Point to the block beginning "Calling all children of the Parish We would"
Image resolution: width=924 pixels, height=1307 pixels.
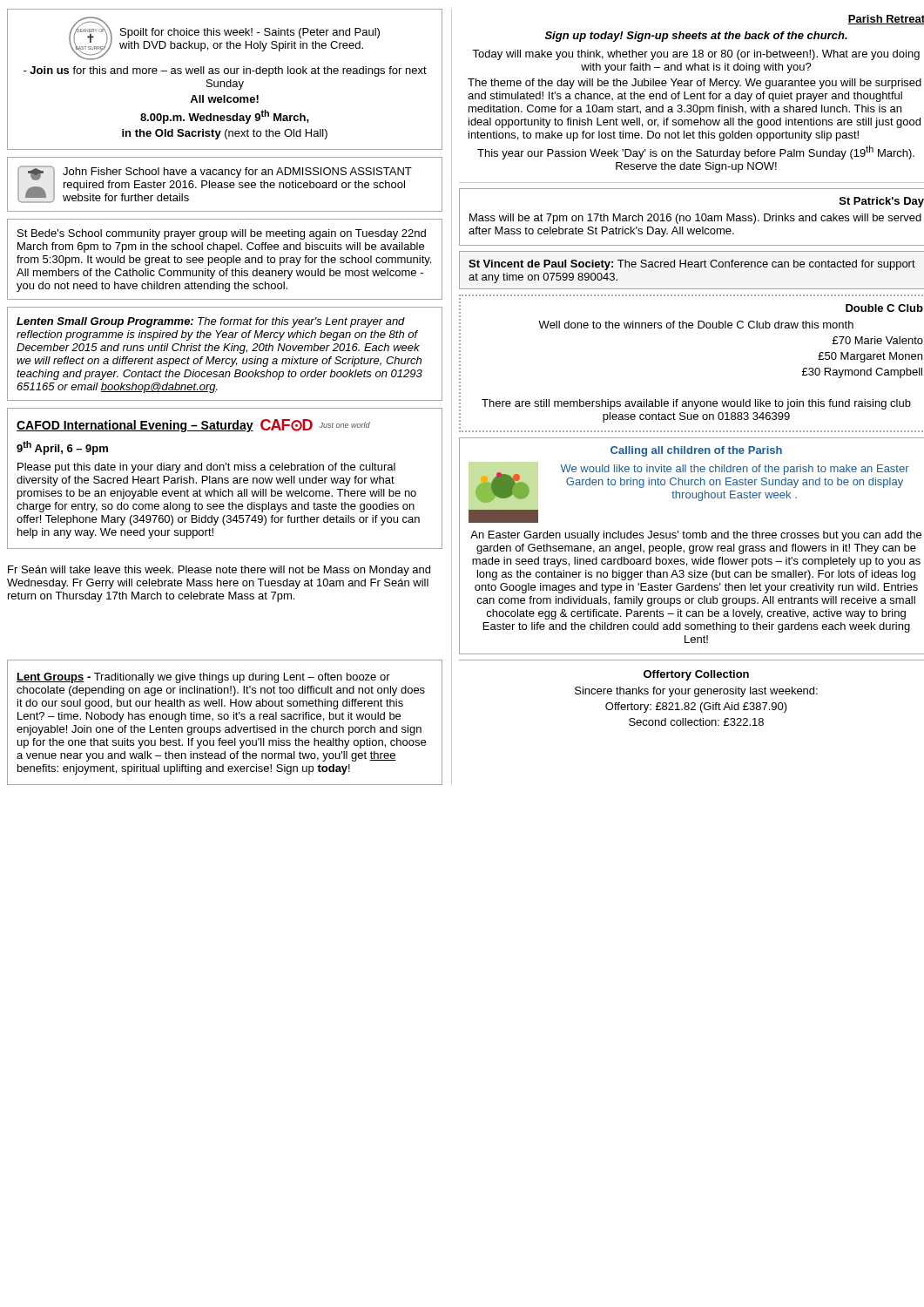click(x=696, y=545)
